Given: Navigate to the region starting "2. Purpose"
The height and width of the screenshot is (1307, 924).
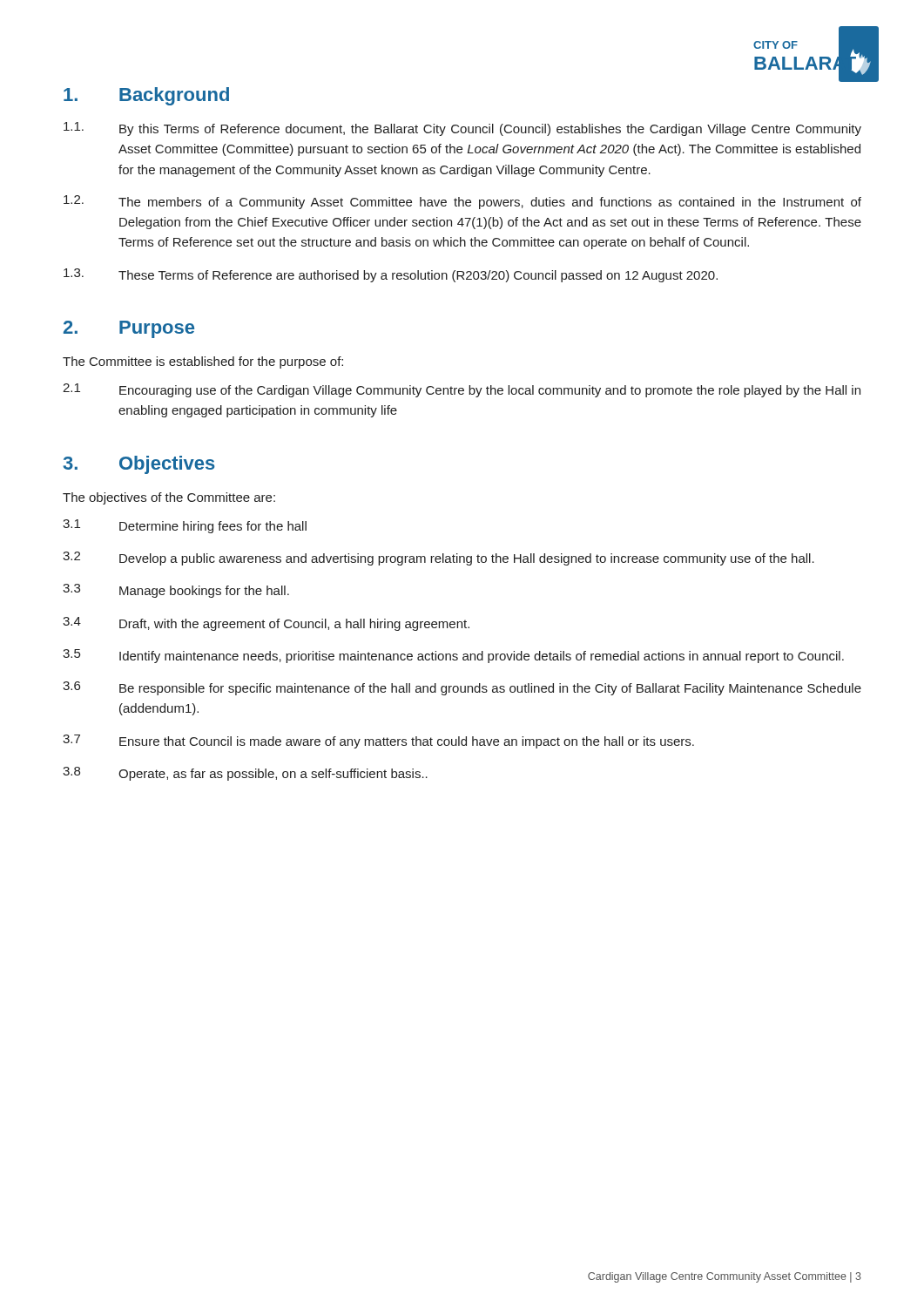Looking at the screenshot, I should coord(129,327).
